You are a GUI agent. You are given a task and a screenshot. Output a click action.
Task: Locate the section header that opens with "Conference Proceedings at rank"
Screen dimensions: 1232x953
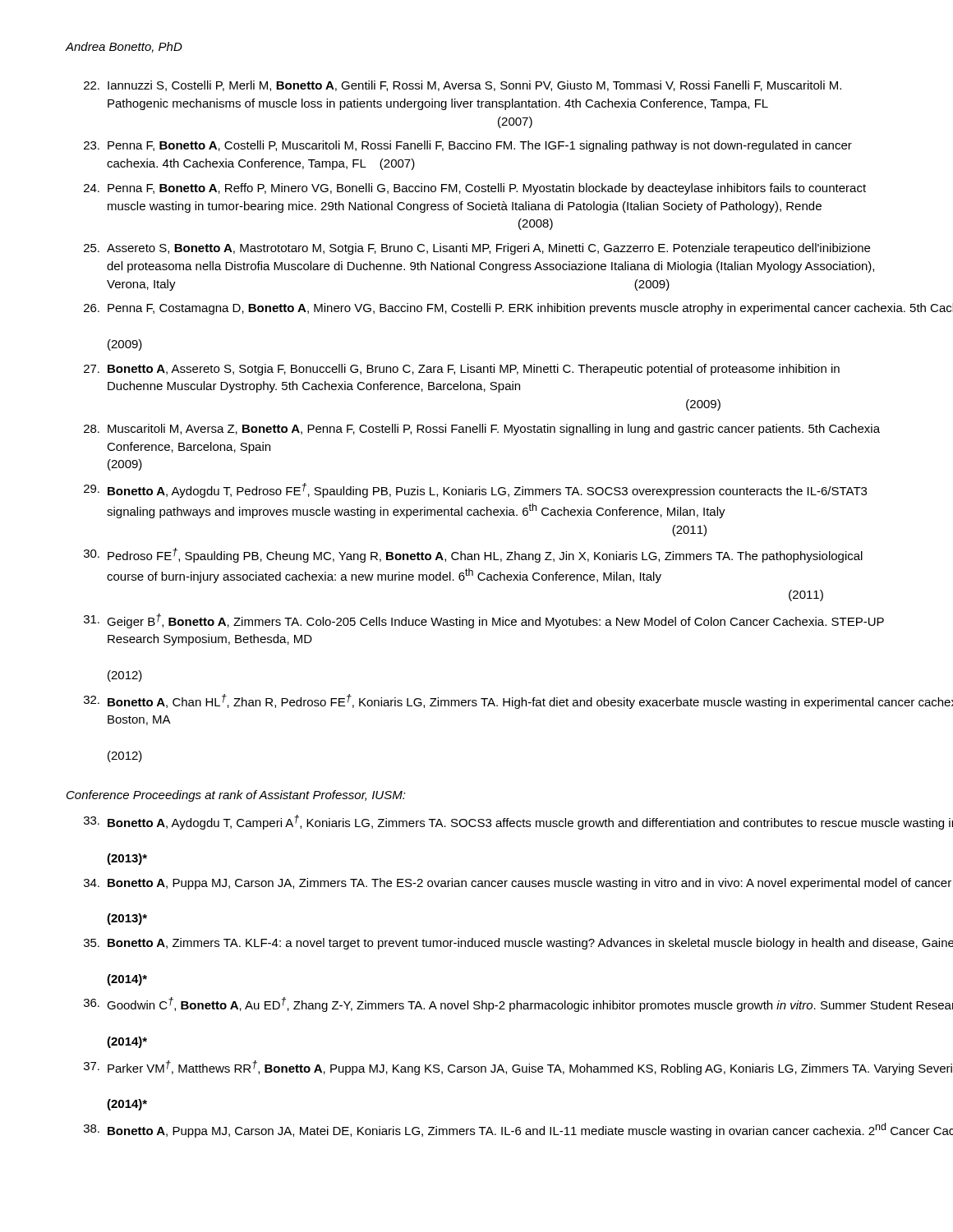tap(236, 794)
